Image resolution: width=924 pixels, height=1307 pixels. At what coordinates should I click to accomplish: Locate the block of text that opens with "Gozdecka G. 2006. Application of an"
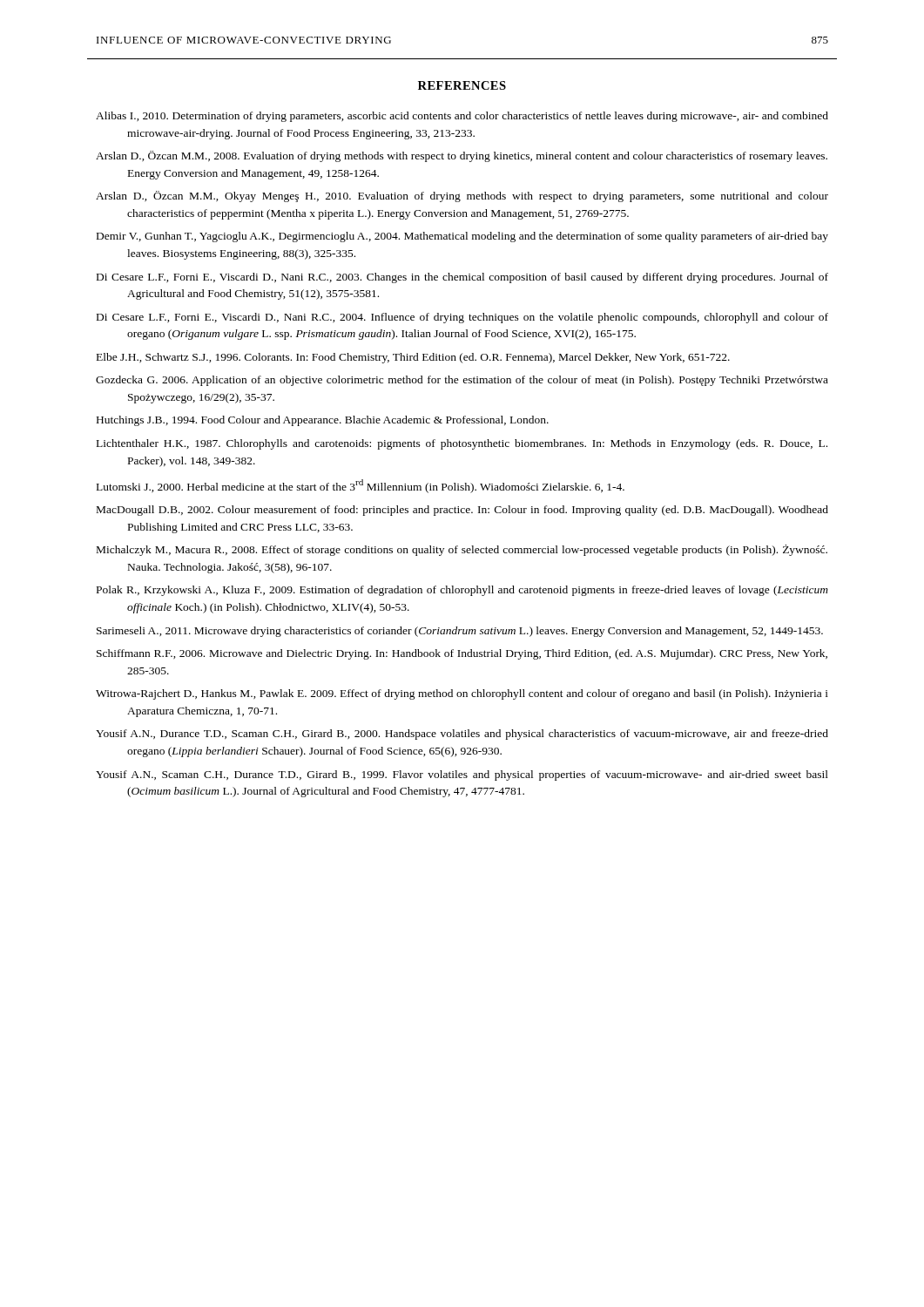tap(462, 388)
